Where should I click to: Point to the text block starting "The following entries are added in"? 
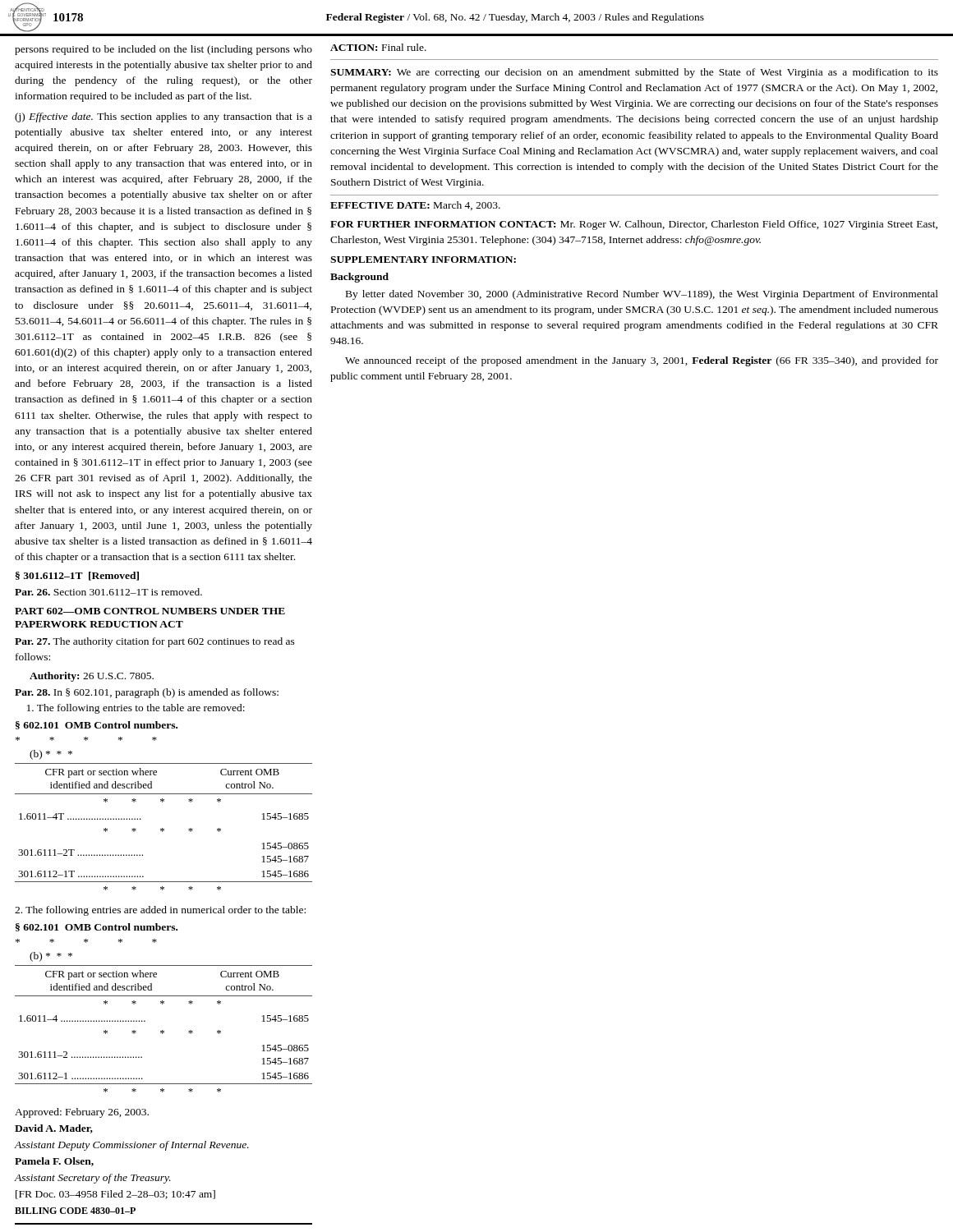coord(161,910)
